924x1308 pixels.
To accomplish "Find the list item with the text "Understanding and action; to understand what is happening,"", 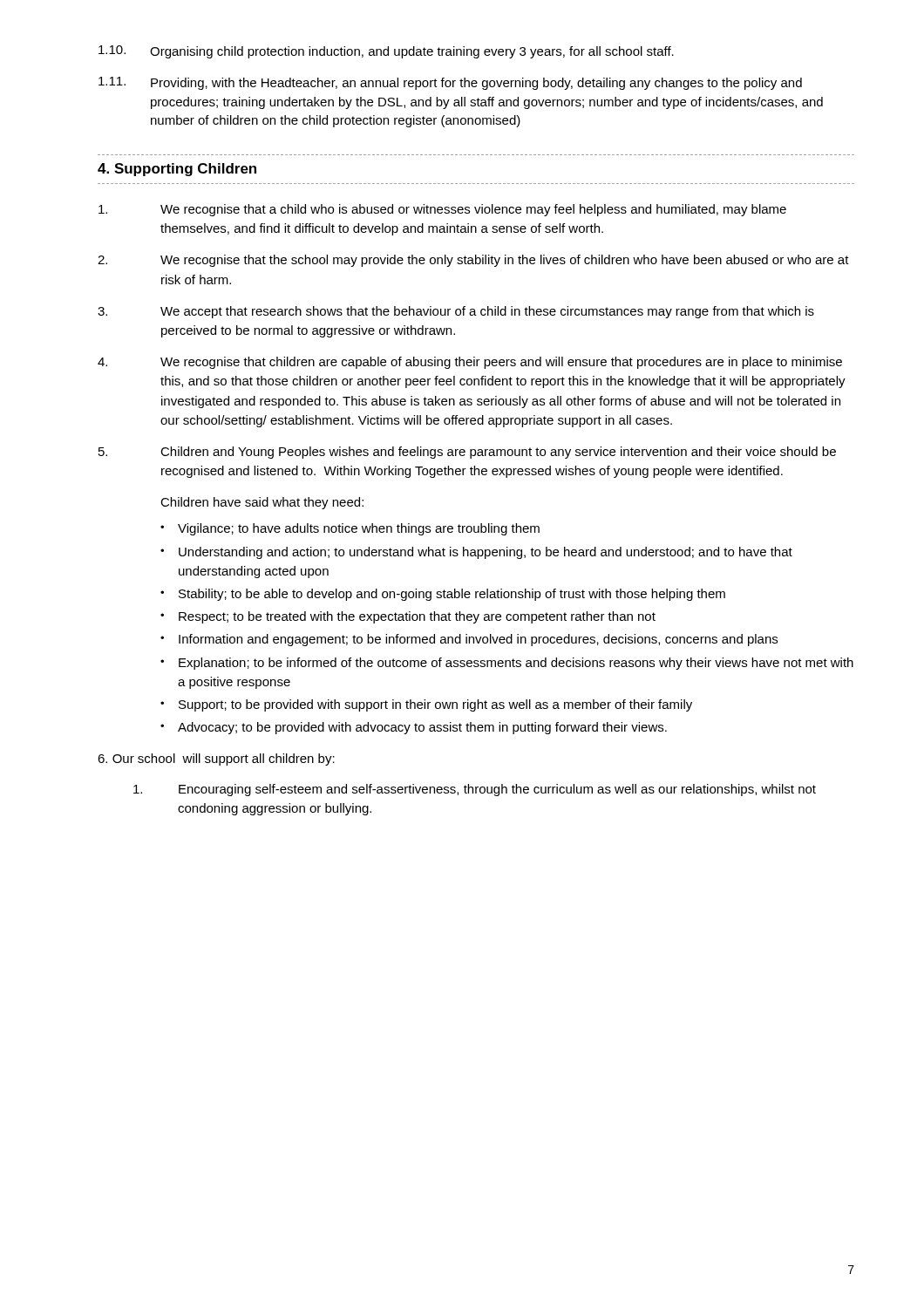I will click(x=485, y=561).
